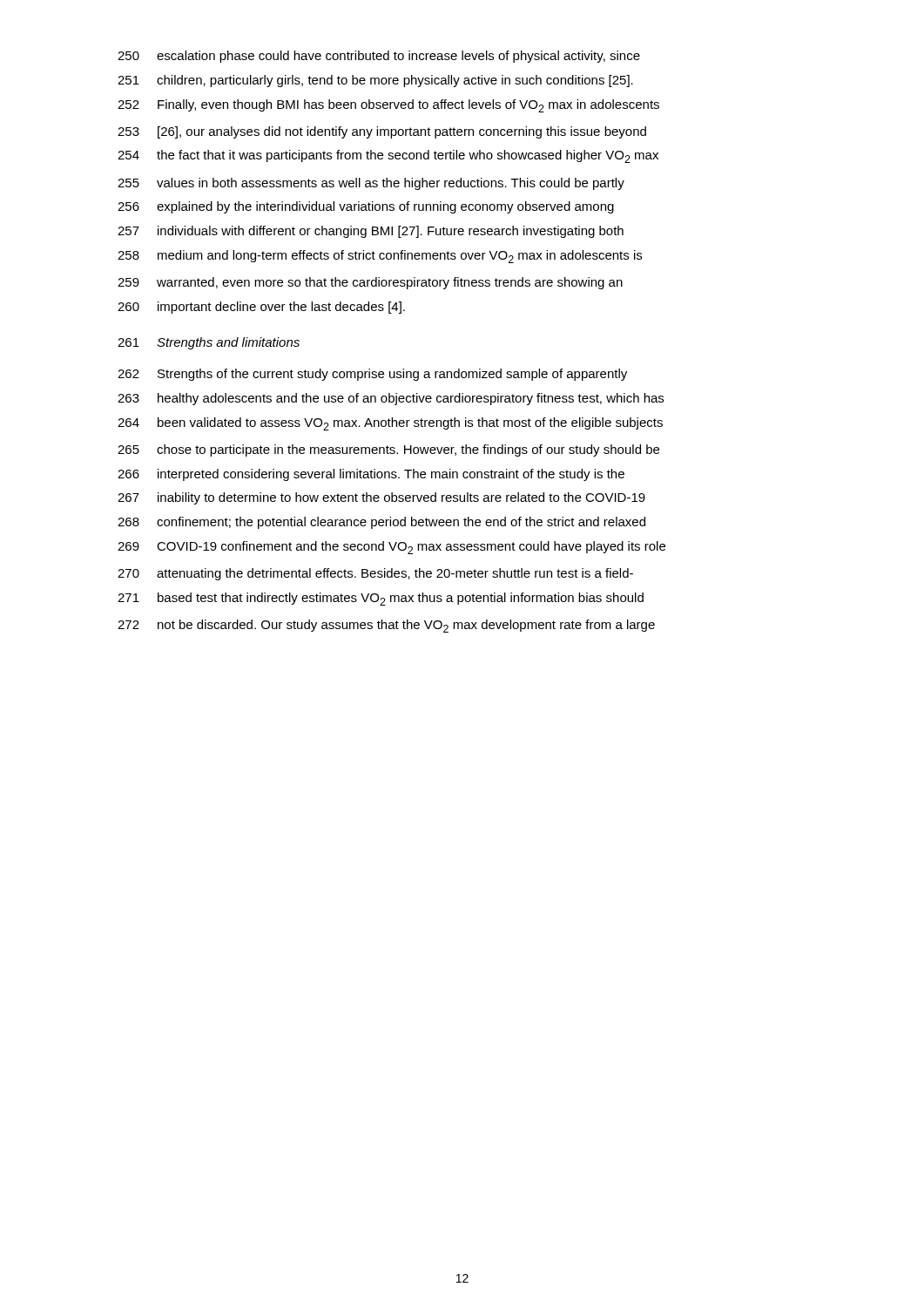The height and width of the screenshot is (1307, 924).
Task: Locate the block of text that opens with "260 important decline over"
Action: point(261,308)
